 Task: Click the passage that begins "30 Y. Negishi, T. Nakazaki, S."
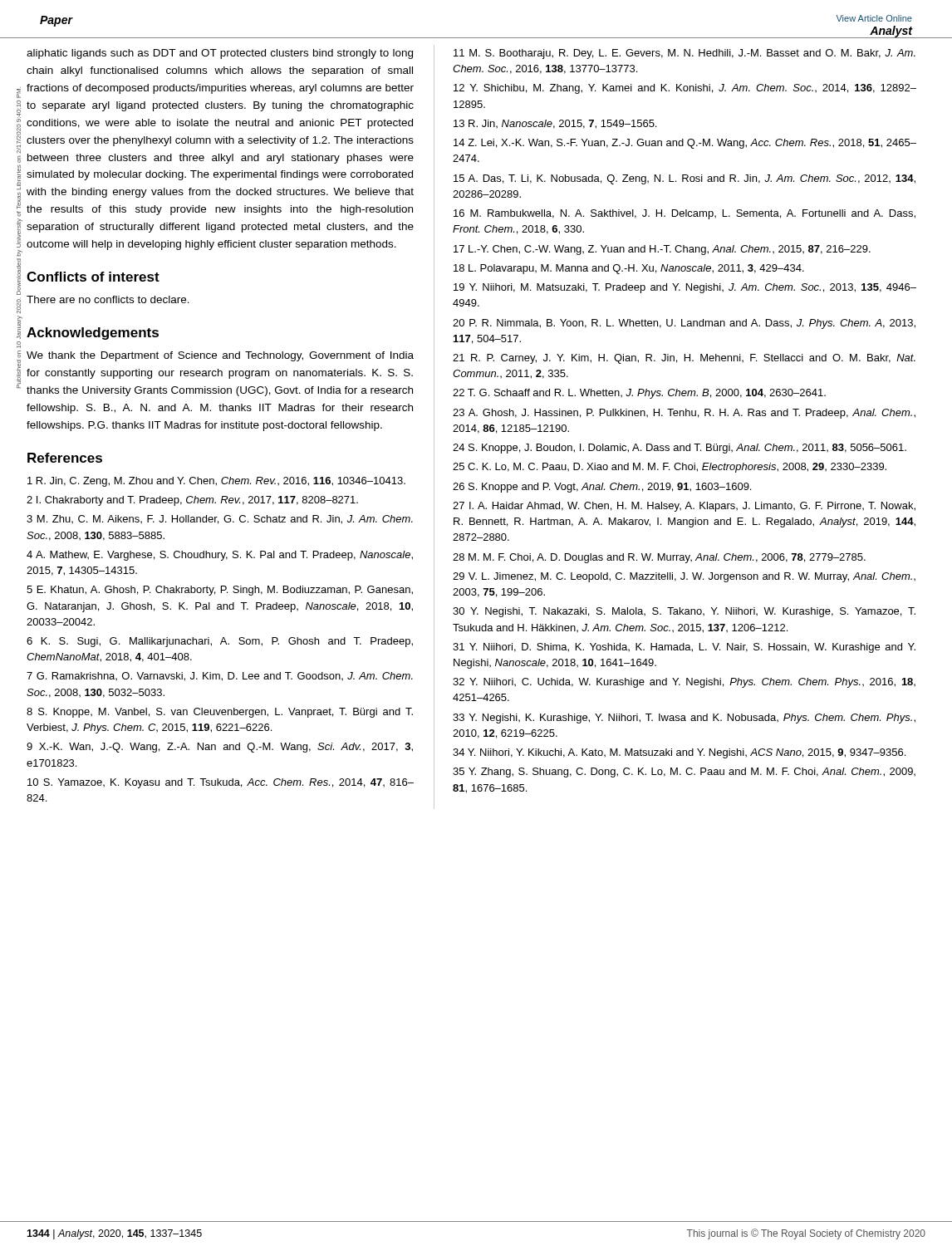[x=685, y=619]
